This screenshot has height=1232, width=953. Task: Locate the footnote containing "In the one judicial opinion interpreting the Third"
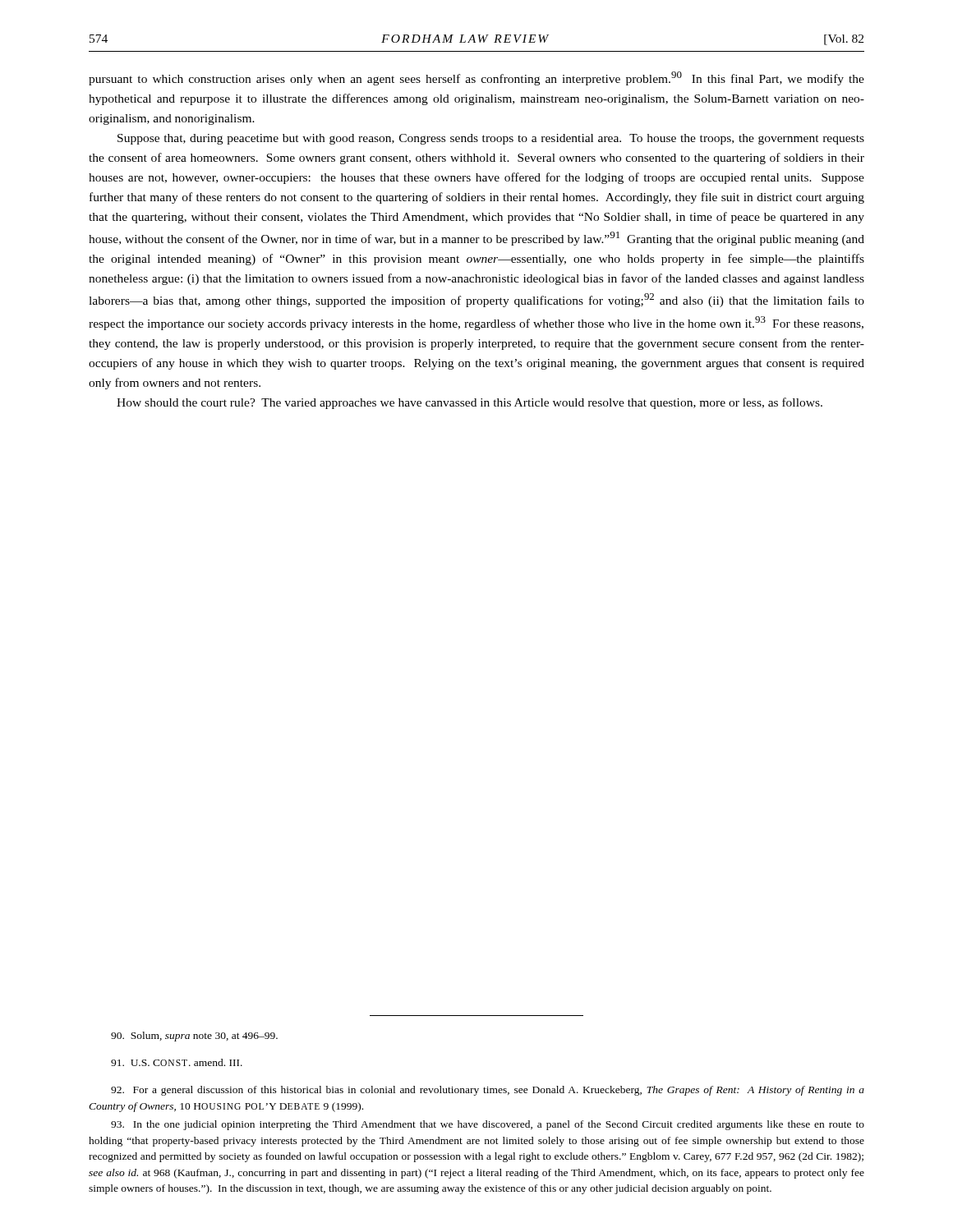[x=476, y=1156]
